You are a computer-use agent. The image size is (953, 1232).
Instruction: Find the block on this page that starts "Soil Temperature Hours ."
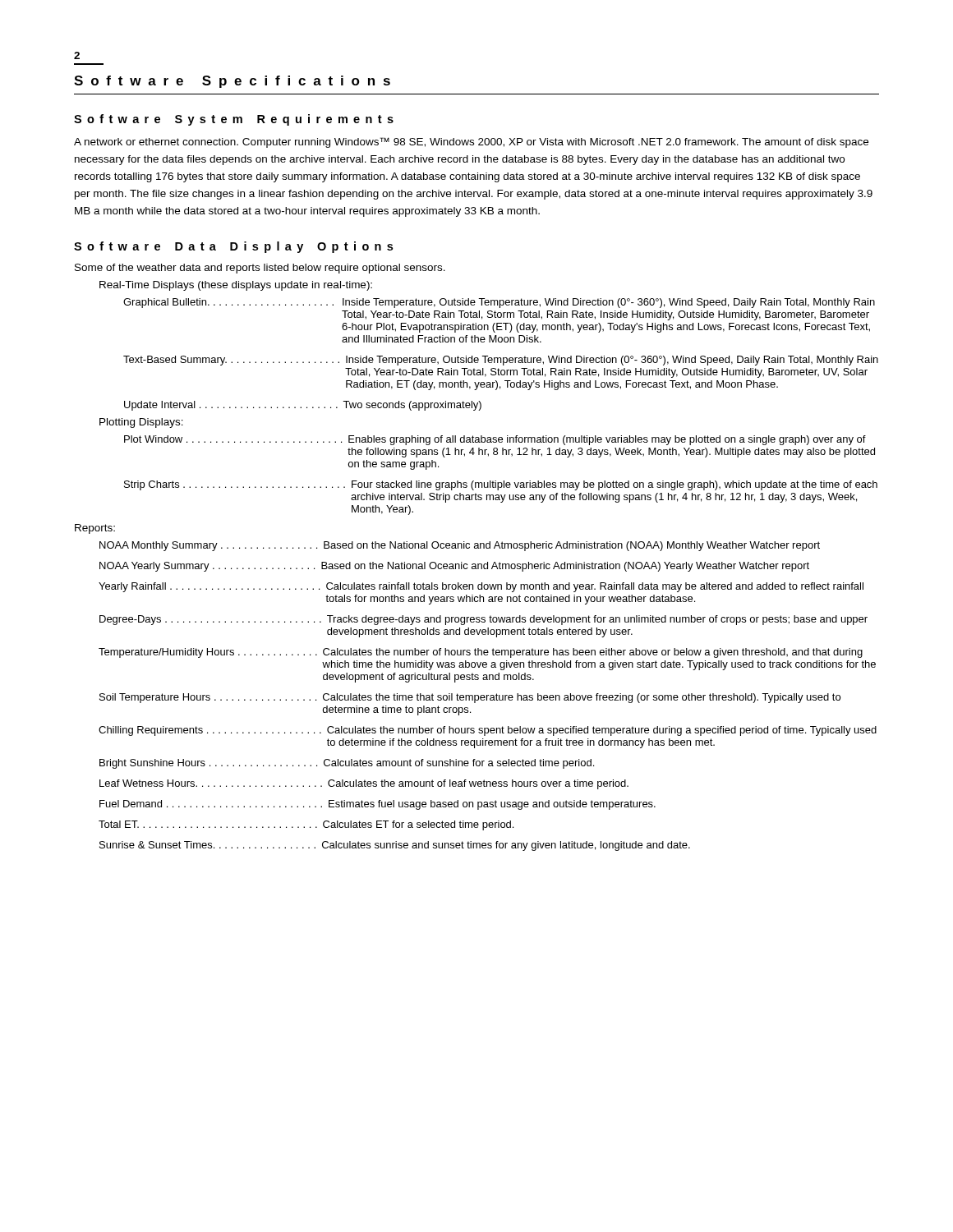(x=476, y=704)
